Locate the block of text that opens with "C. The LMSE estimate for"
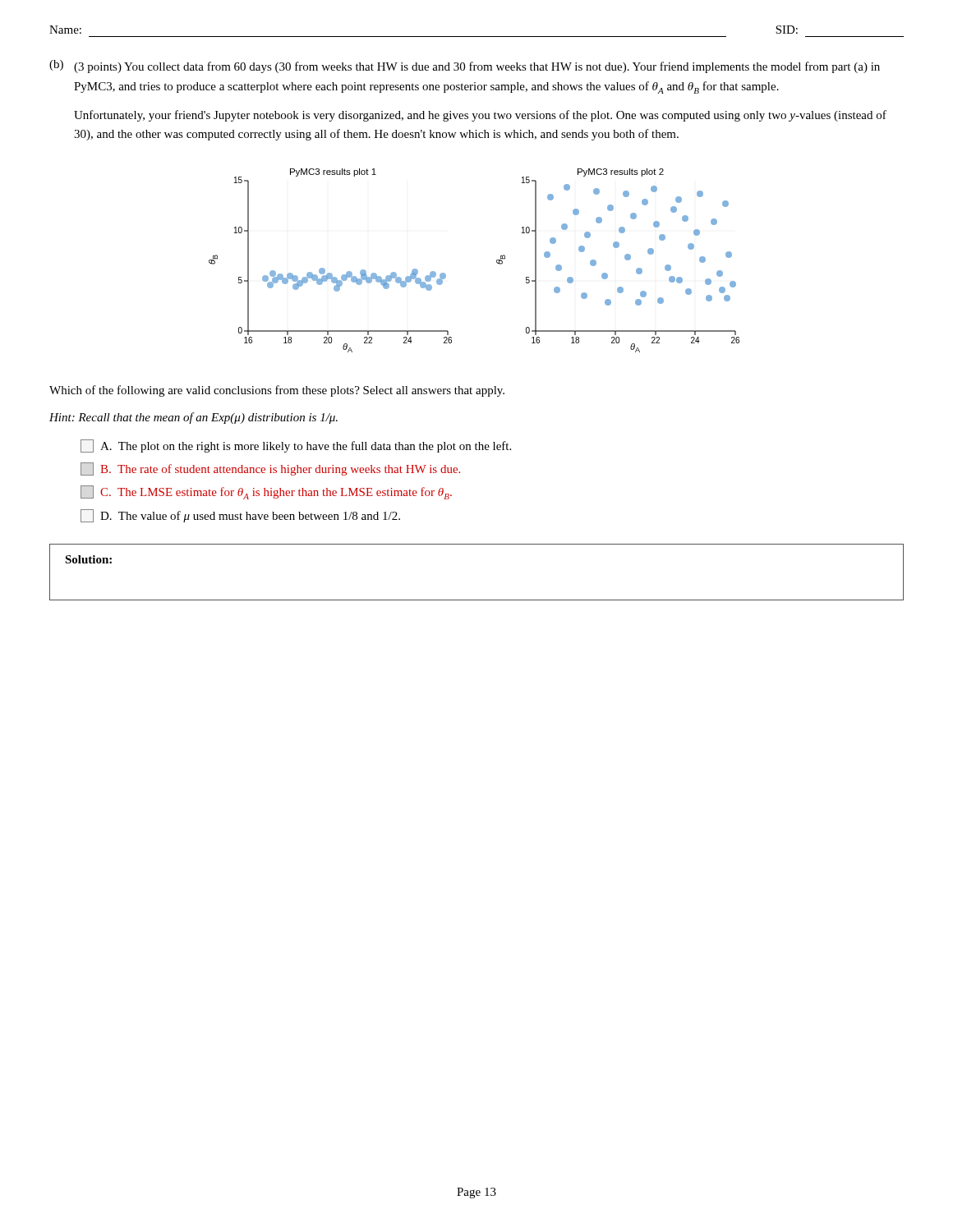The width and height of the screenshot is (953, 1232). tap(266, 493)
